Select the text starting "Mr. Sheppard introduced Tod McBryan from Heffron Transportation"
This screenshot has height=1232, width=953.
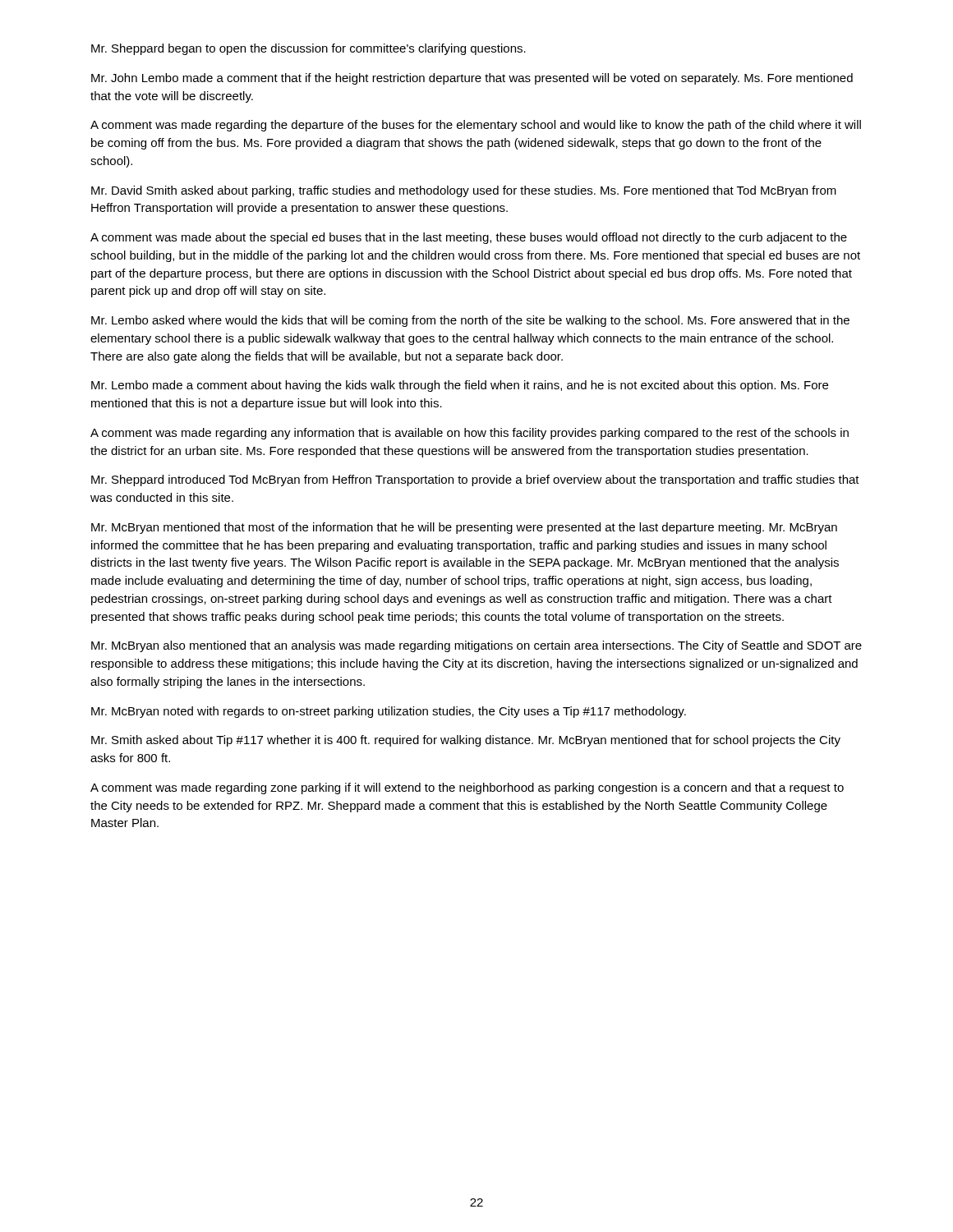(x=475, y=488)
